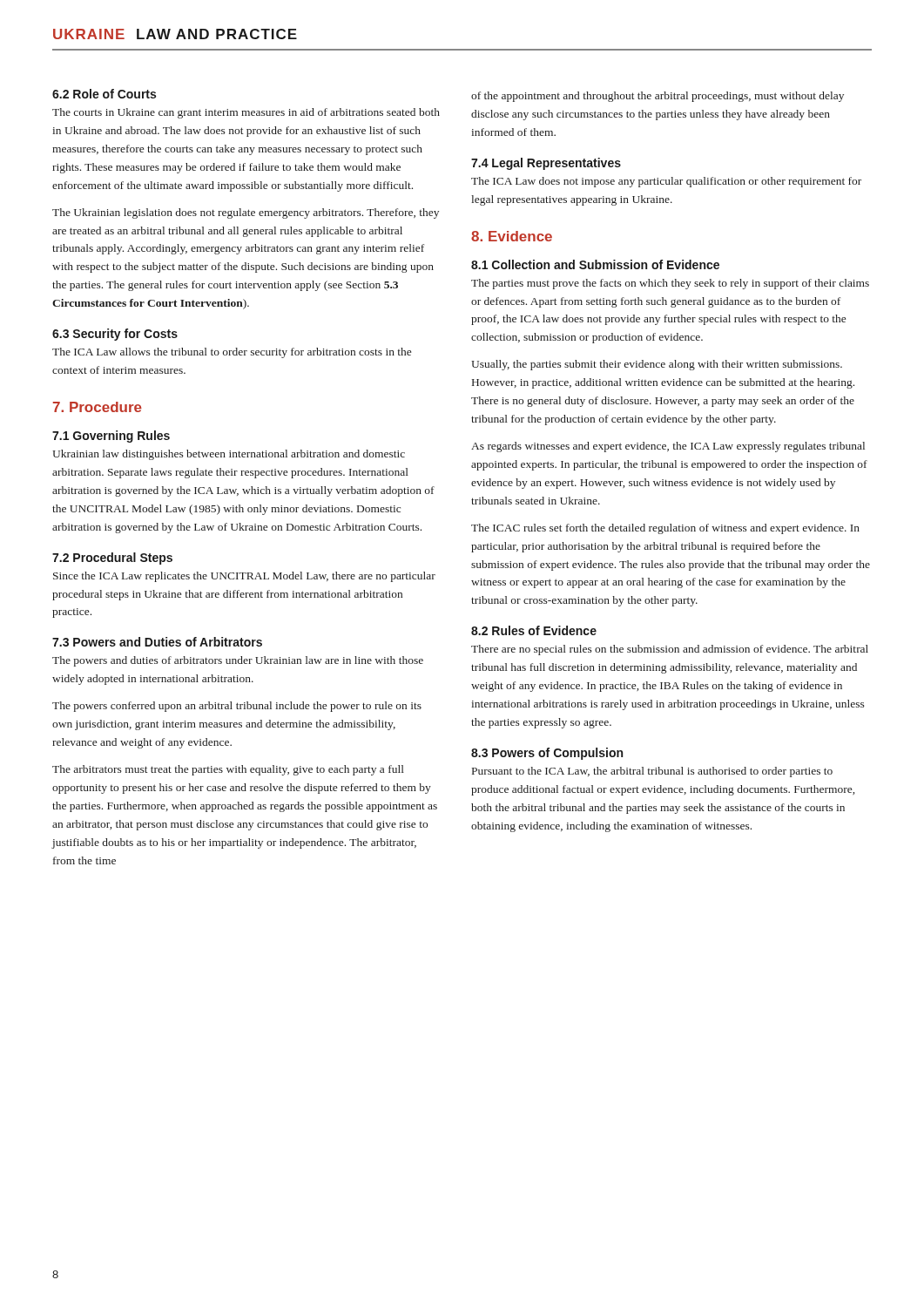
Task: Select the section header with the text "6.2 Role of Courts"
Action: click(x=104, y=94)
